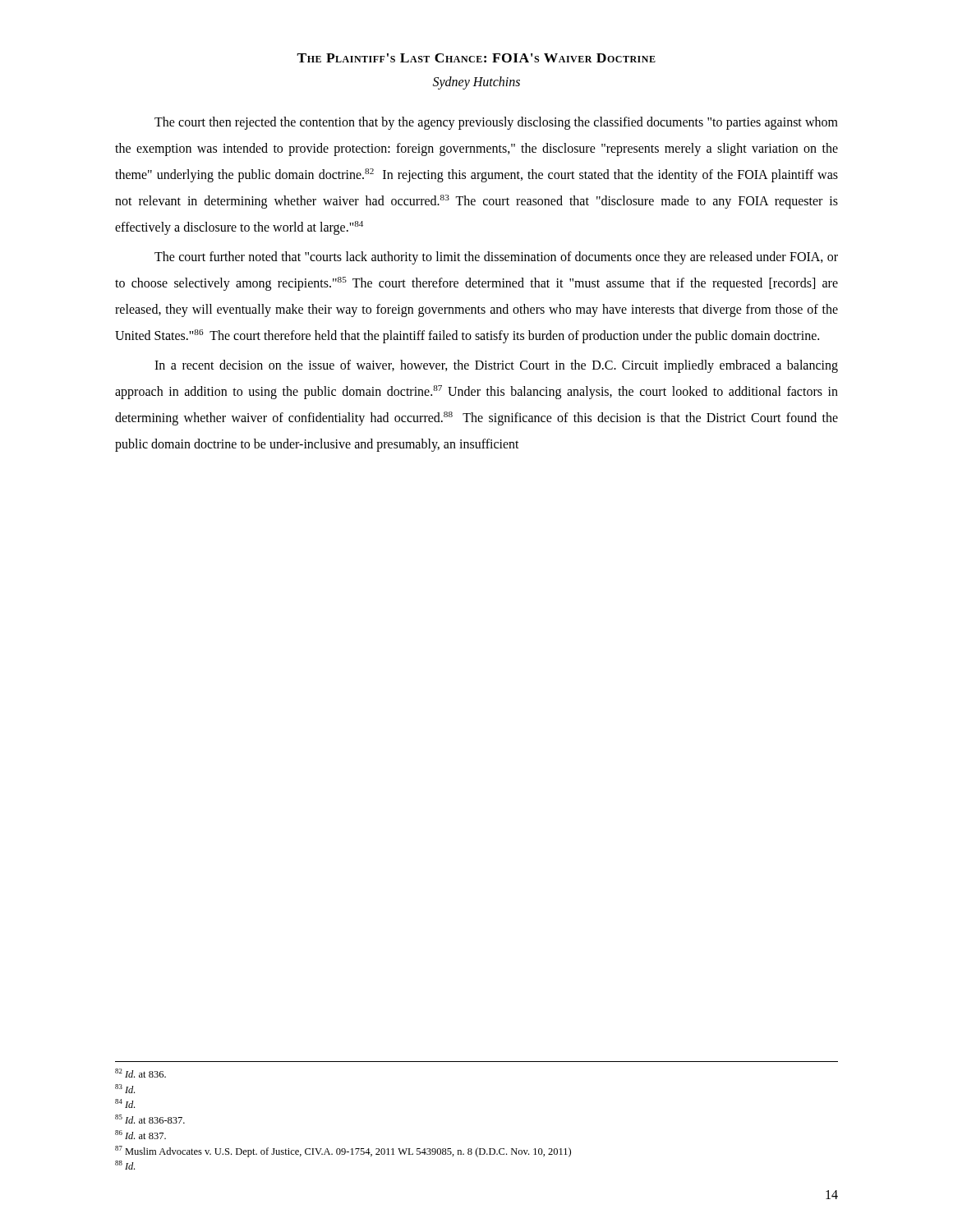The image size is (953, 1232).
Task: Click on the footnote with the text "85 Id. at"
Action: pyautogui.click(x=150, y=1119)
